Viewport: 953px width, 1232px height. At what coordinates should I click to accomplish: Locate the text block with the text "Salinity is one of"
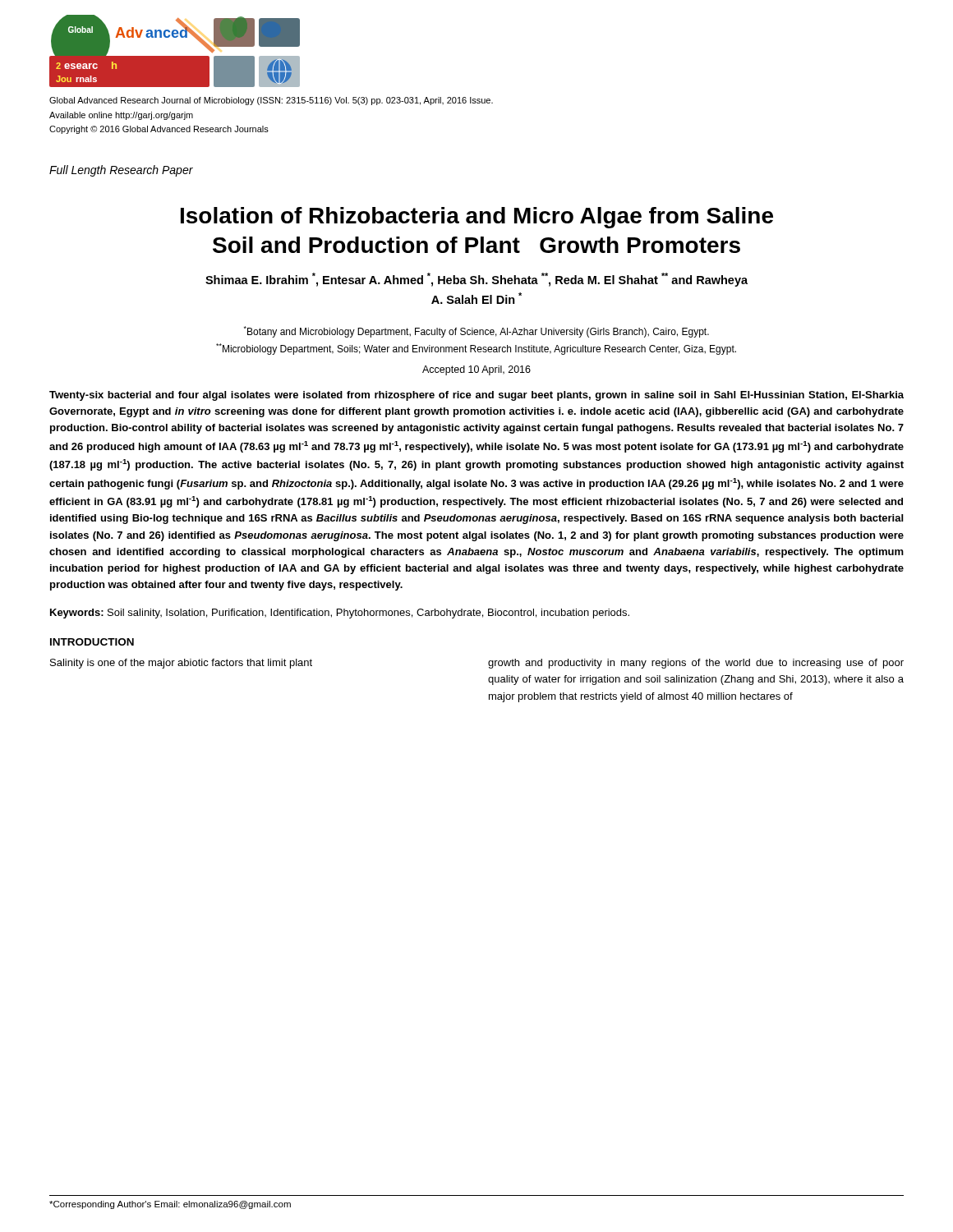click(181, 663)
